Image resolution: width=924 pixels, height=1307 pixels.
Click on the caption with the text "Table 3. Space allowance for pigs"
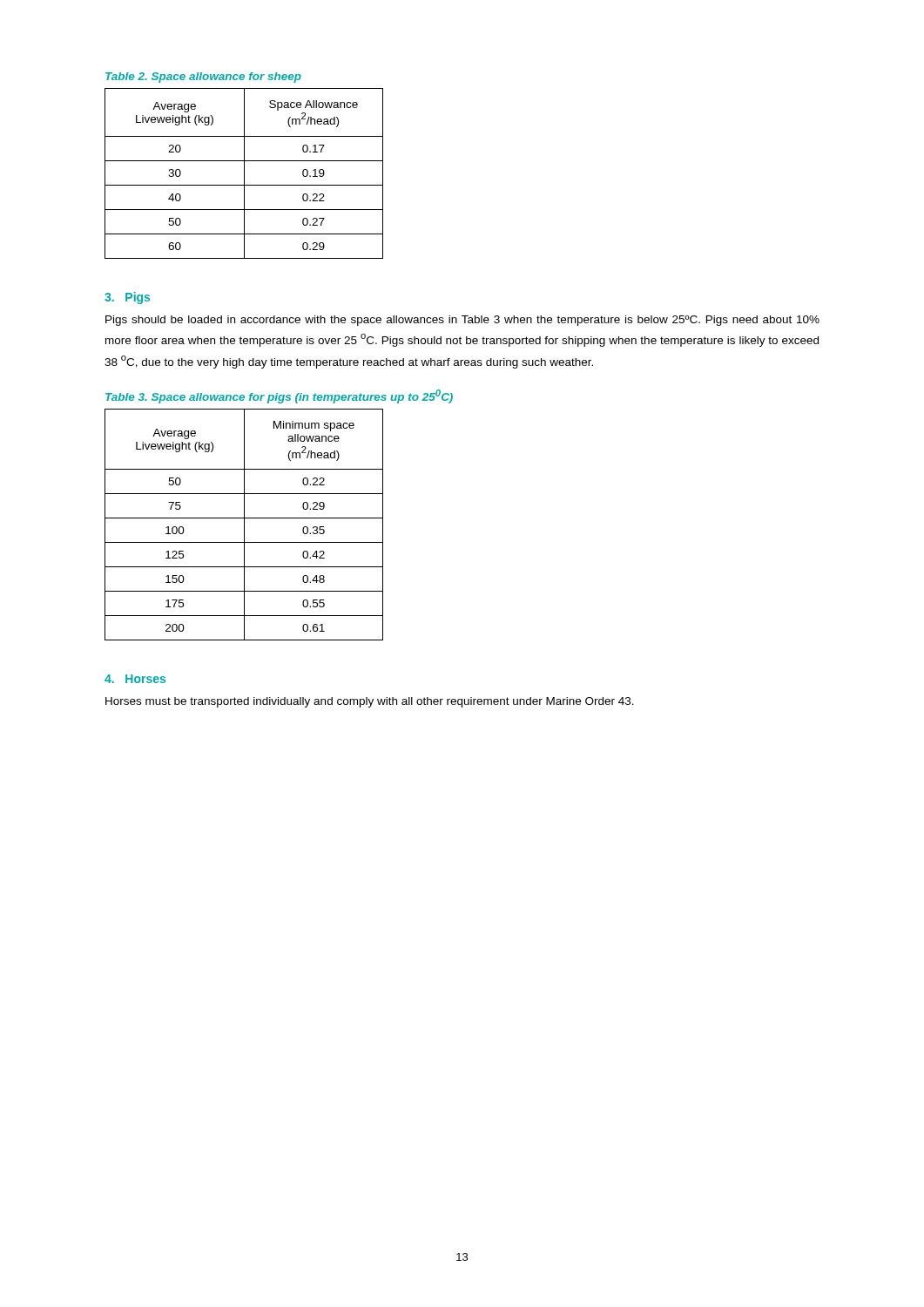click(x=279, y=395)
